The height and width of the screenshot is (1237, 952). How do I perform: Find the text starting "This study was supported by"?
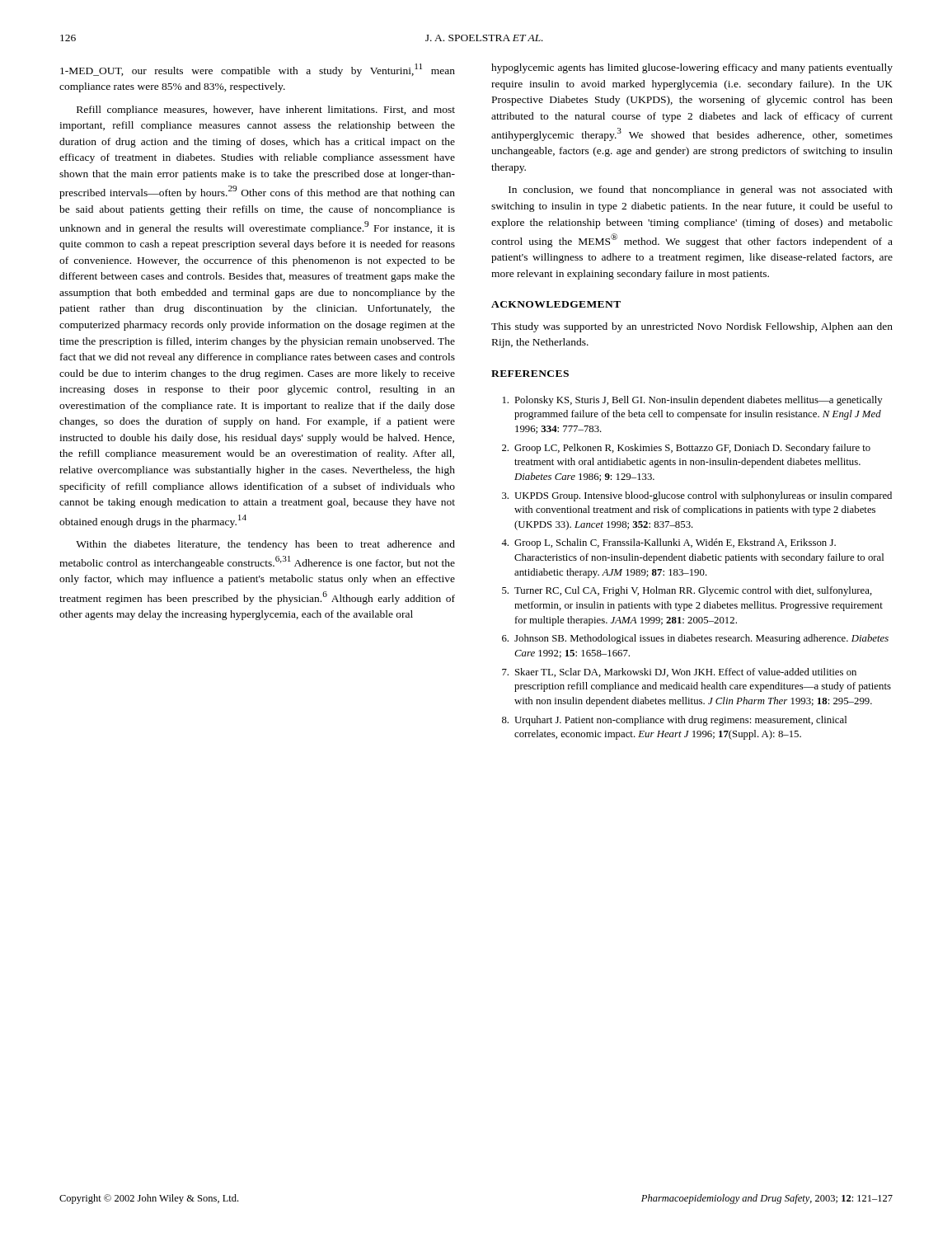tap(692, 334)
